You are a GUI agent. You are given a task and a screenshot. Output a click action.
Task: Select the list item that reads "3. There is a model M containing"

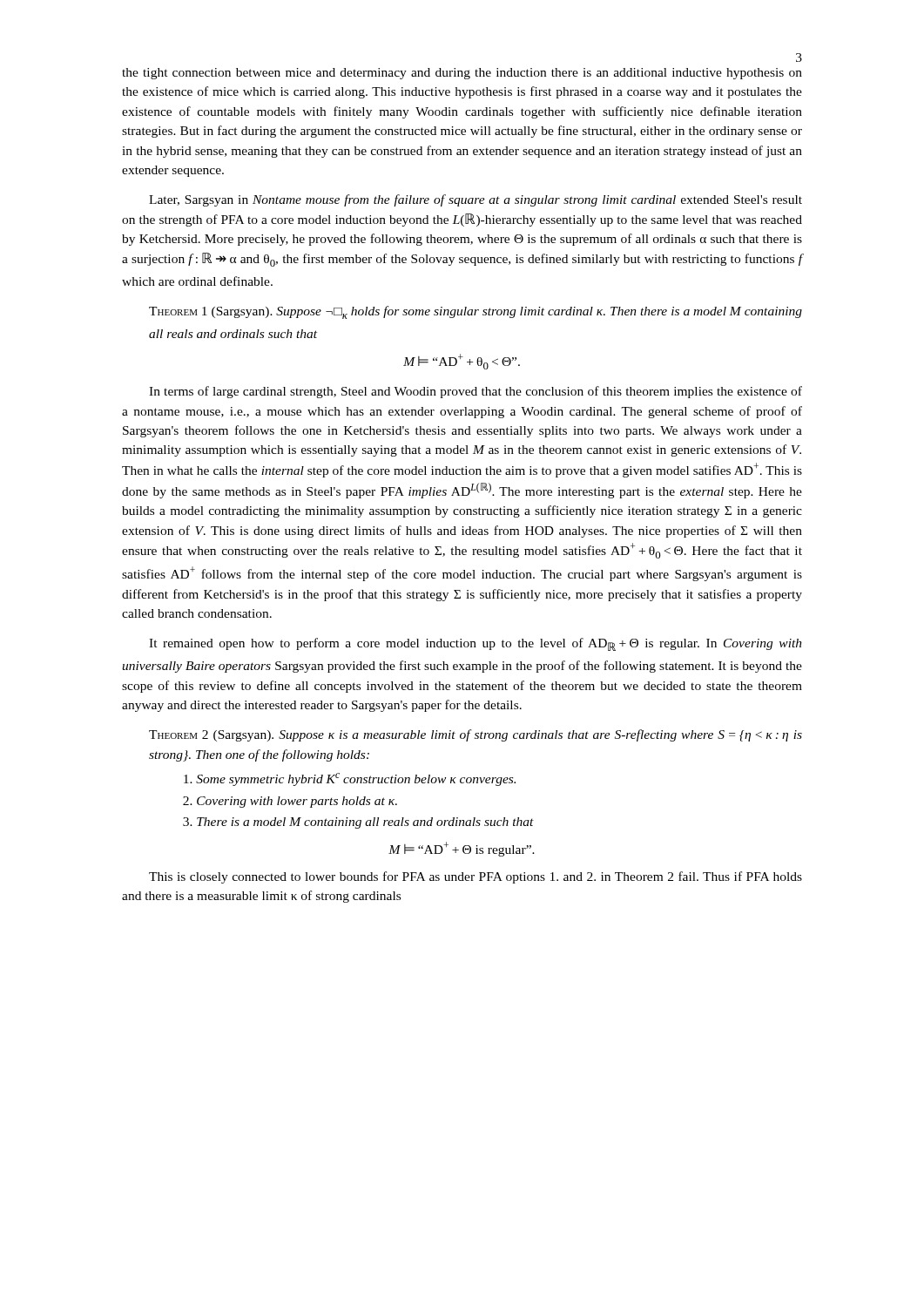point(358,822)
